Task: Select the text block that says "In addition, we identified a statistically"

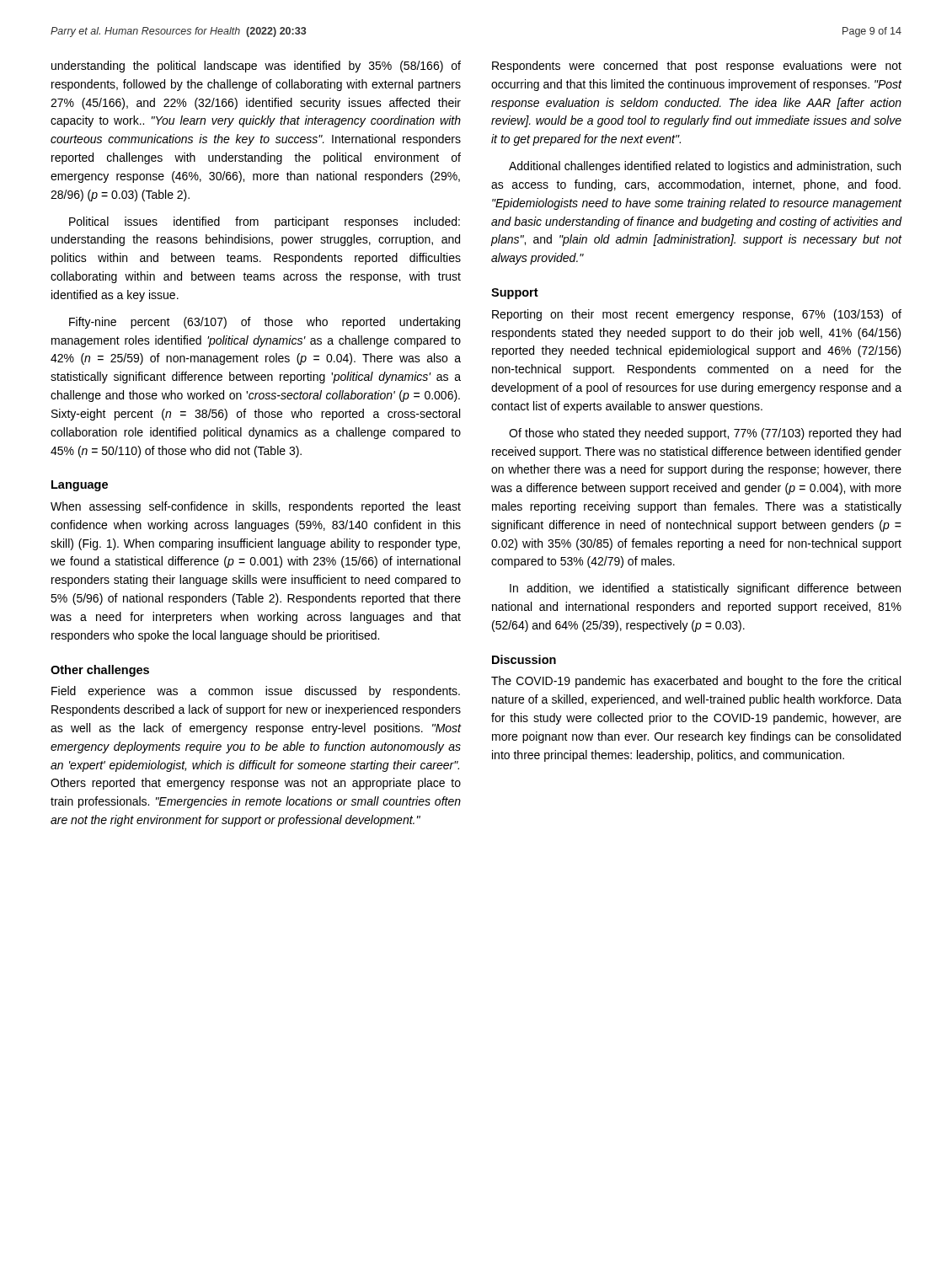Action: pos(696,608)
